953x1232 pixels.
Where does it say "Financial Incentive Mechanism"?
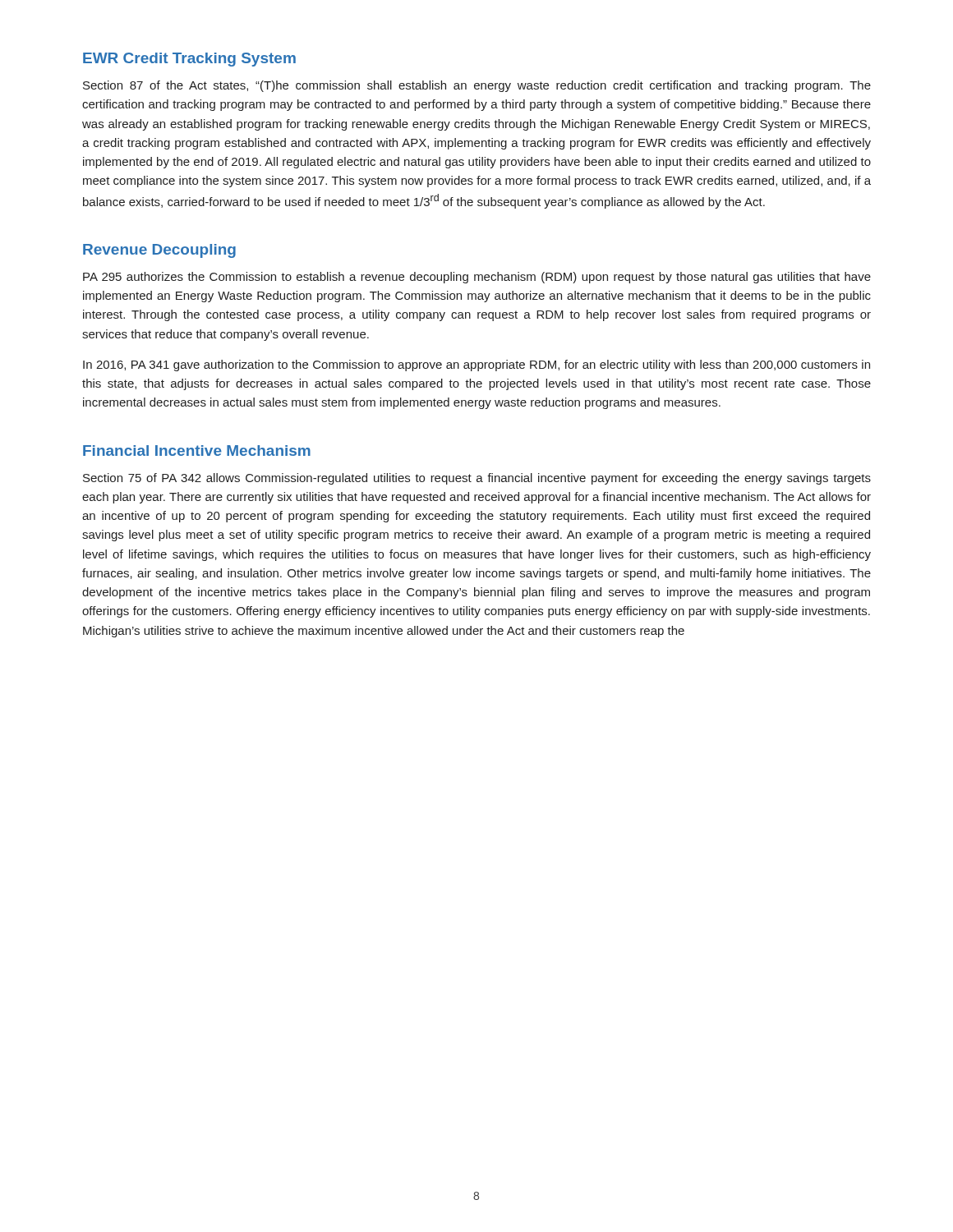tap(197, 450)
